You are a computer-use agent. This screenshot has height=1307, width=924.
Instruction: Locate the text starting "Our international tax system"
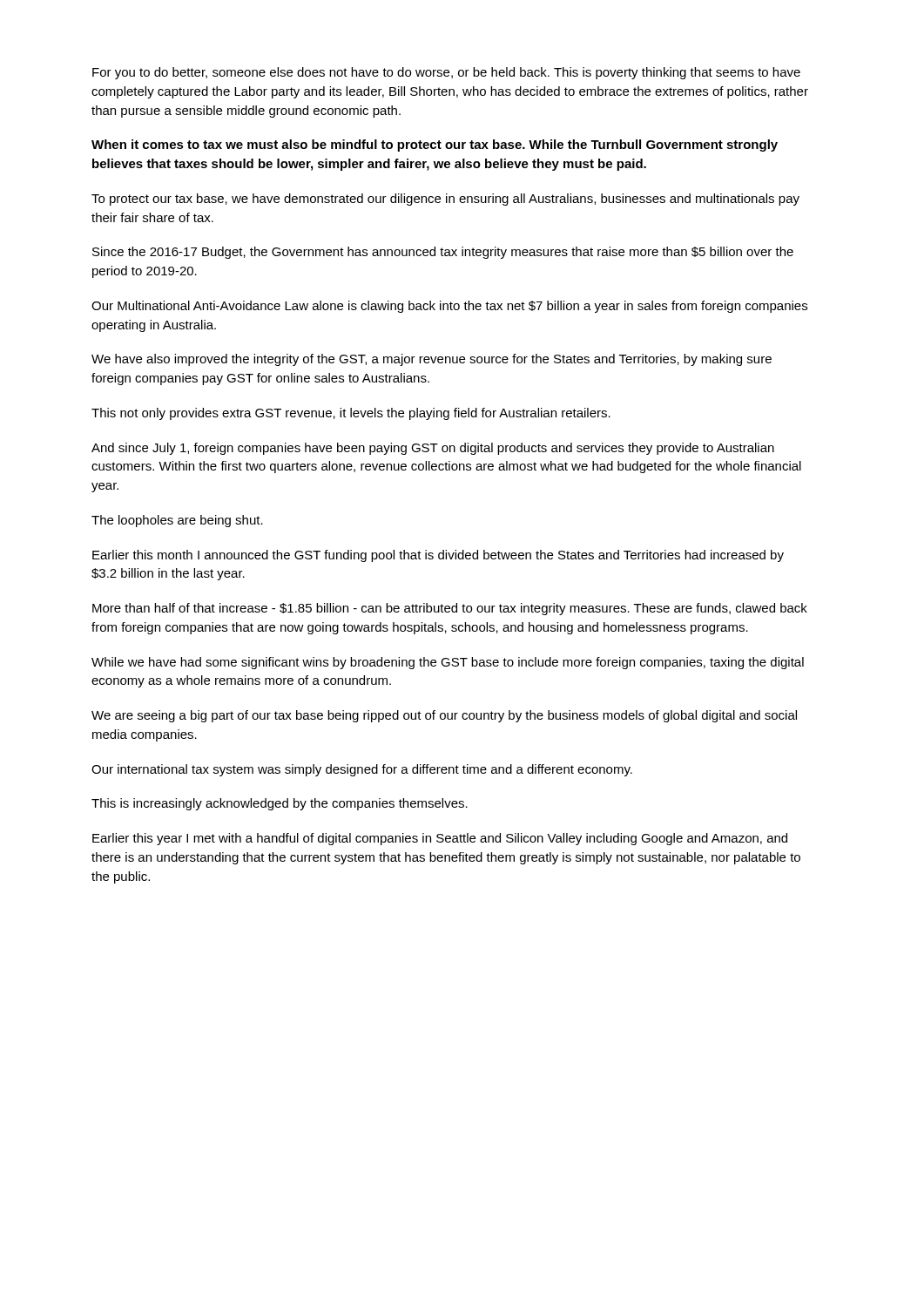point(362,769)
